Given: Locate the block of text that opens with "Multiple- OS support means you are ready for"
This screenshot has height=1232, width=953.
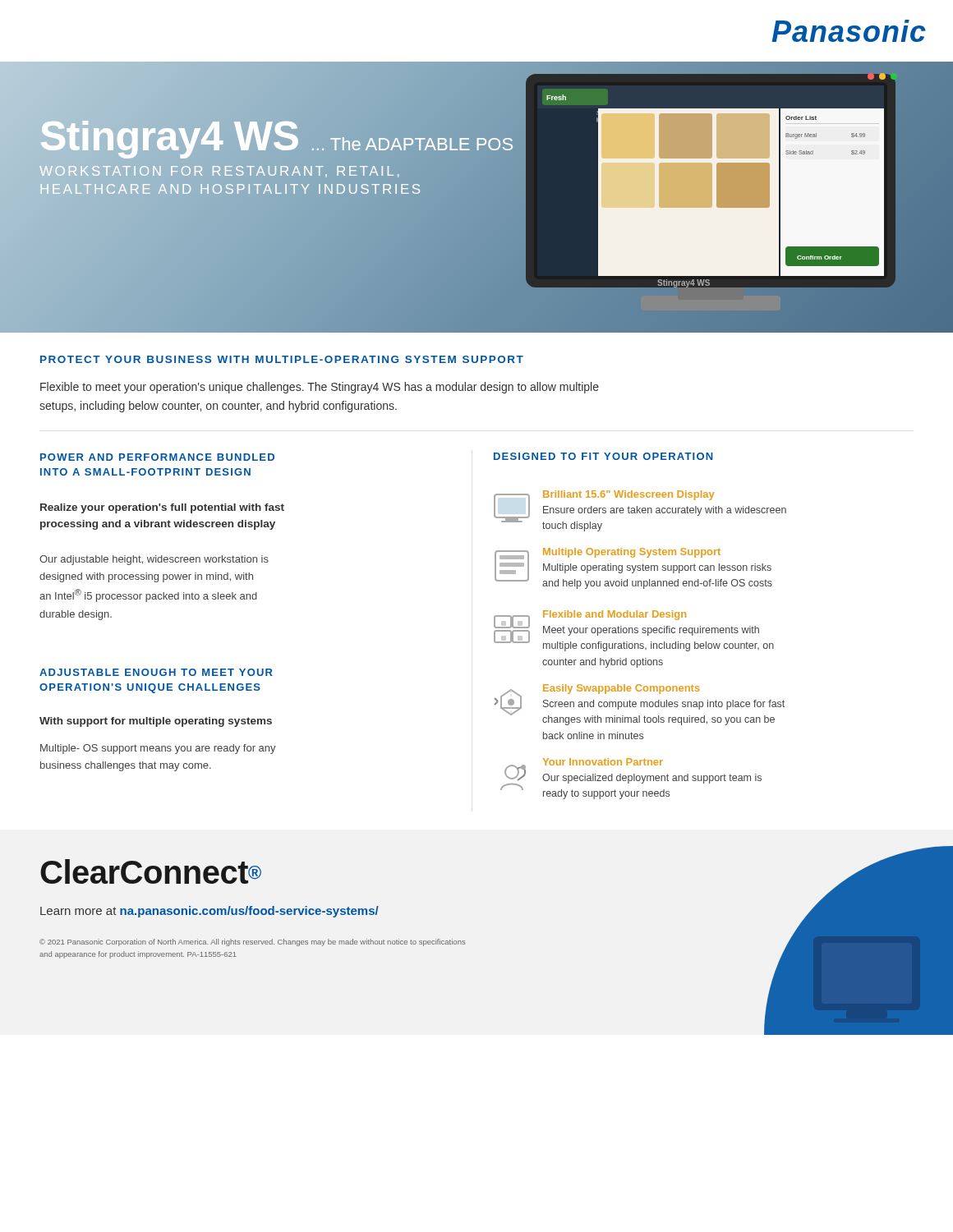Looking at the screenshot, I should (x=158, y=757).
